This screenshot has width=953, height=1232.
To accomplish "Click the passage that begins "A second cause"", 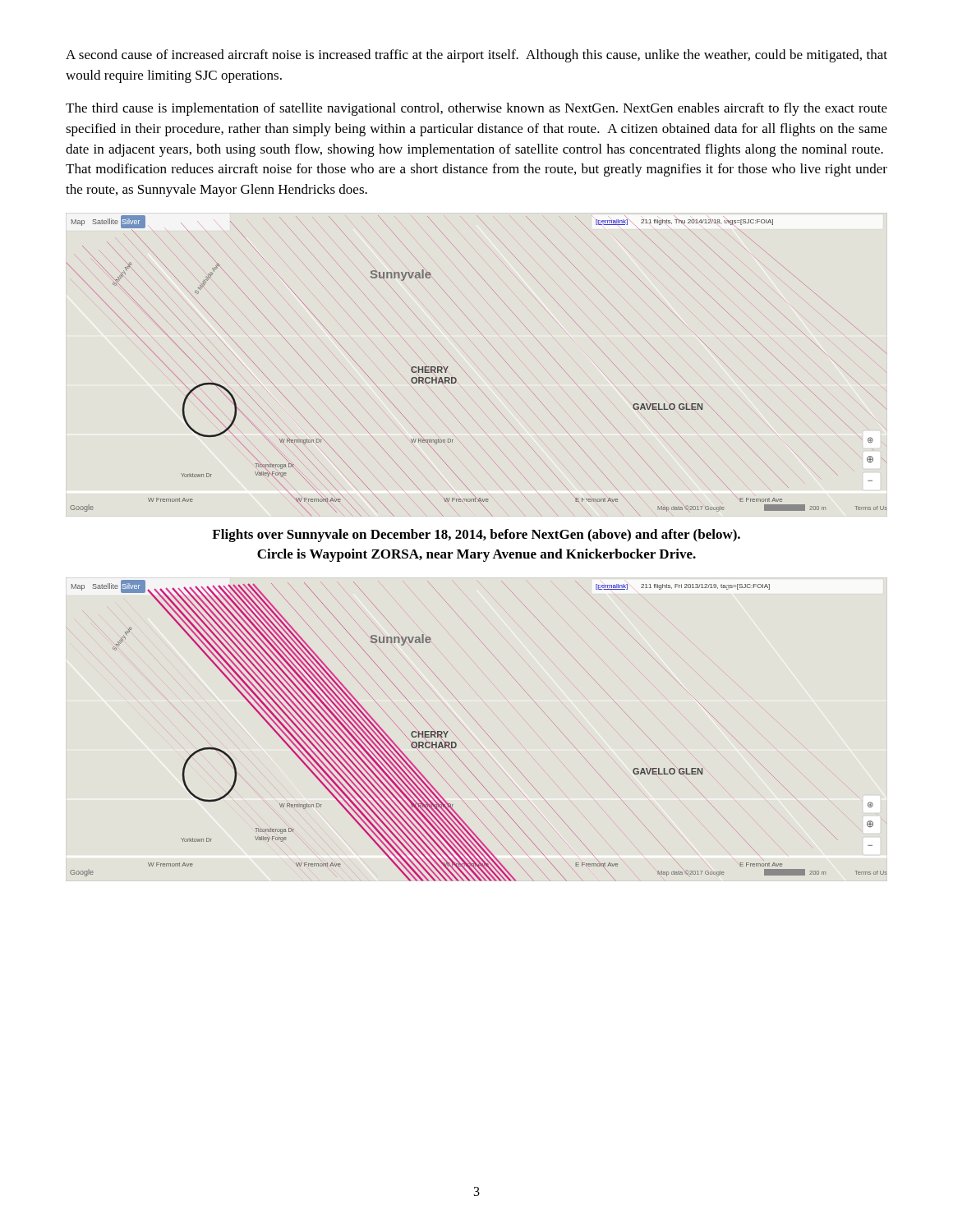I will (x=476, y=65).
